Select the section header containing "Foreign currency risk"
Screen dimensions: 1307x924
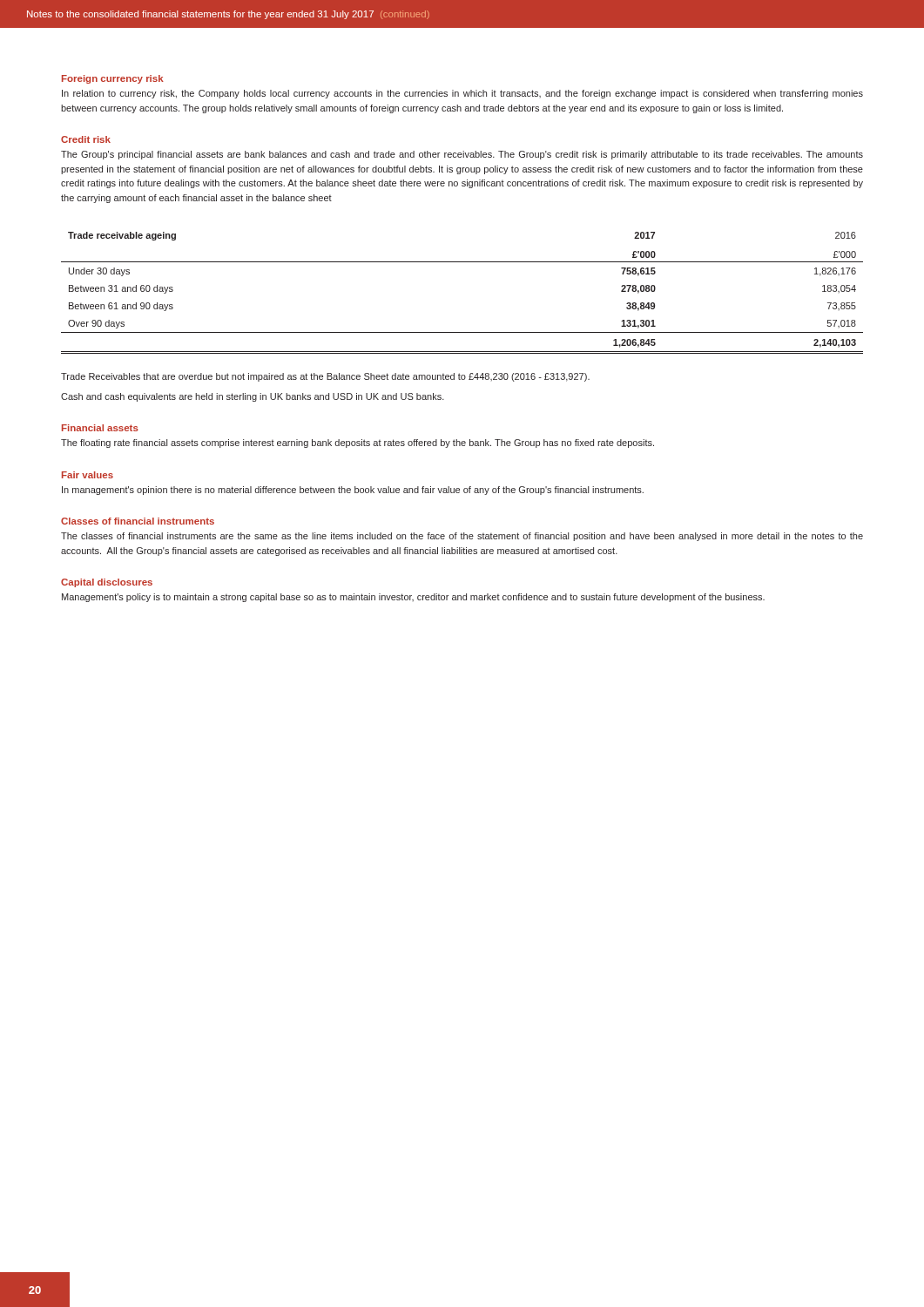pos(112,78)
